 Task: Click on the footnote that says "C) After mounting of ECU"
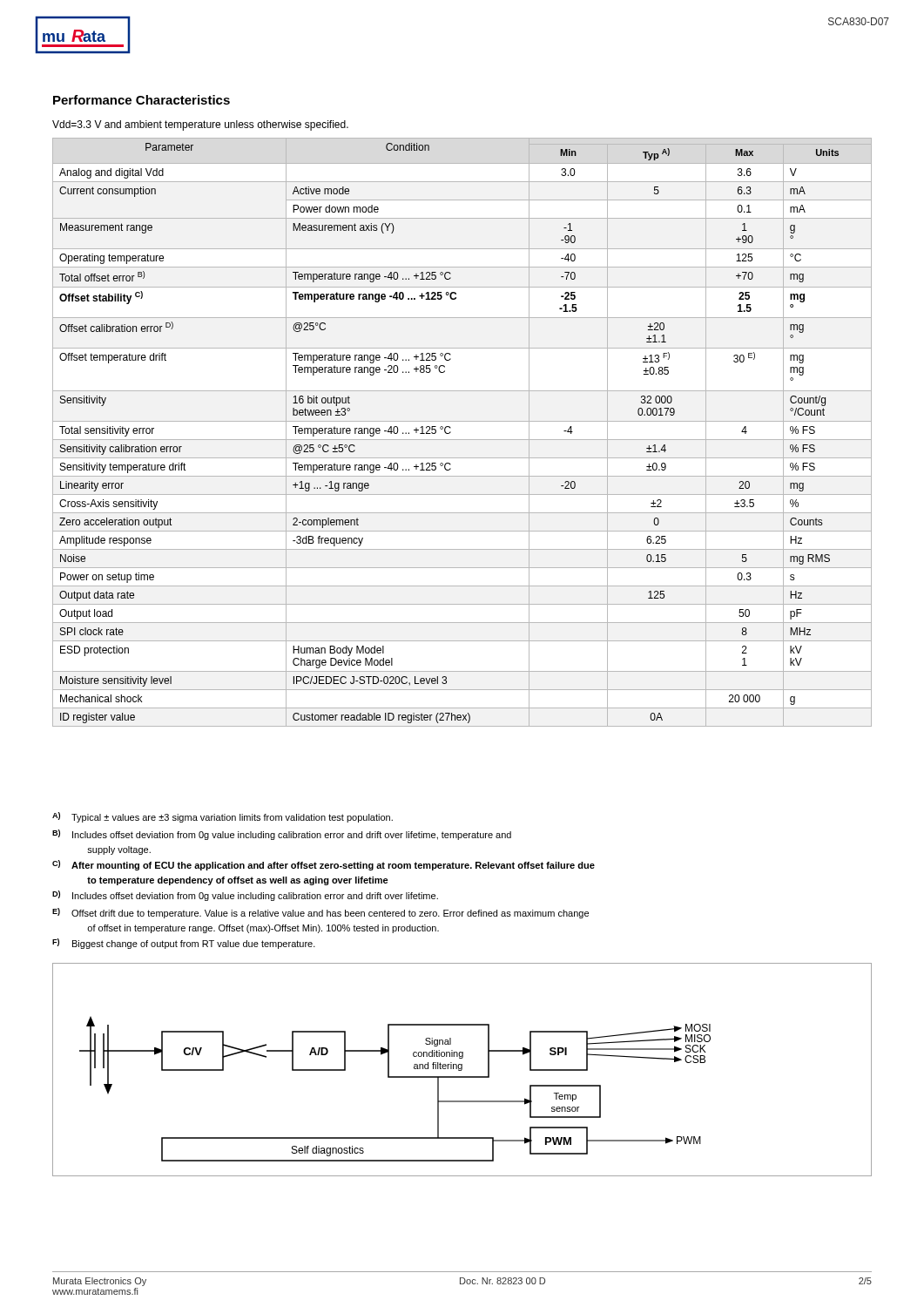pyautogui.click(x=323, y=873)
